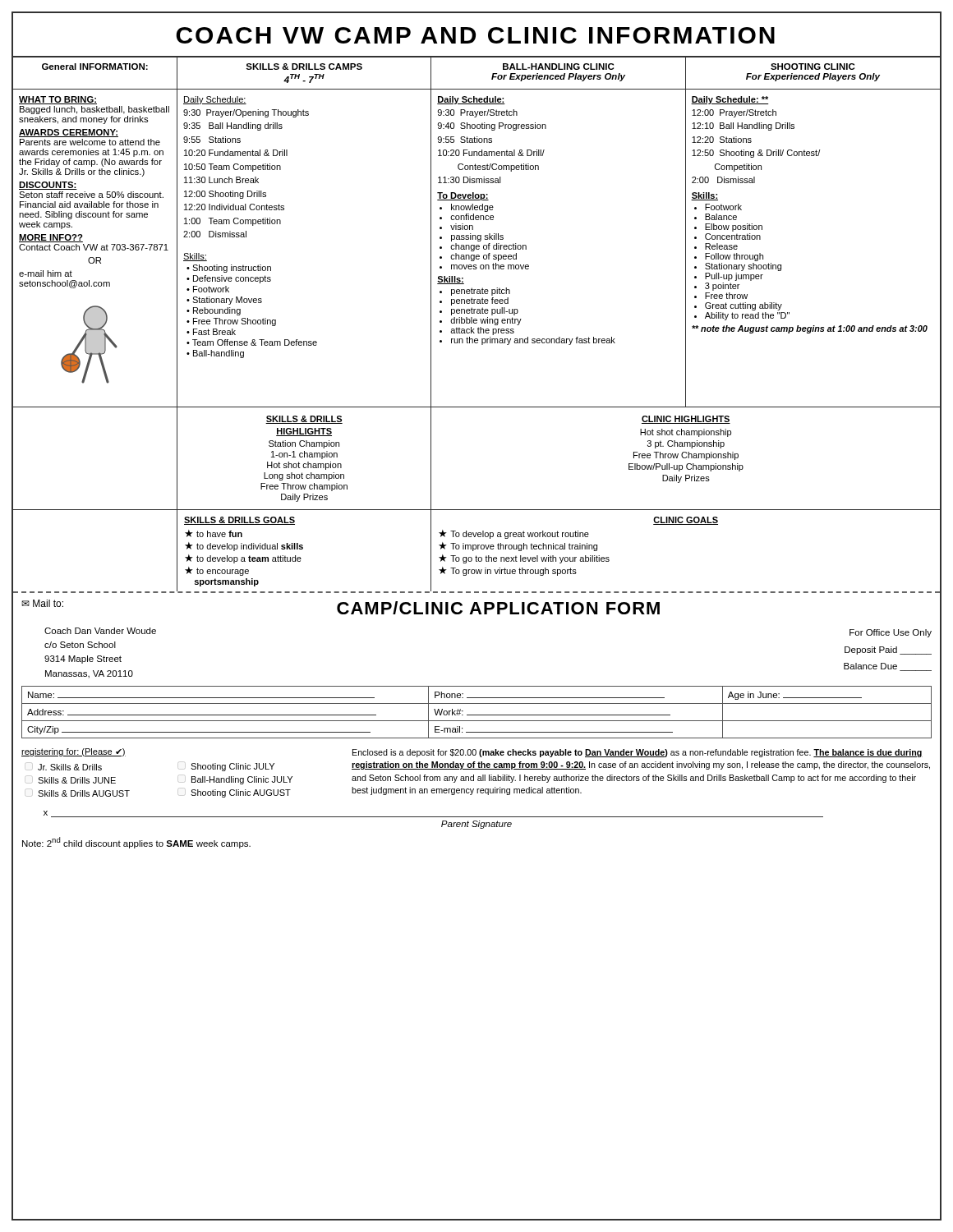Click where it says "SHOOTING CLINICFor Experienced Players Only"
This screenshot has height=1232, width=953.
(x=813, y=71)
